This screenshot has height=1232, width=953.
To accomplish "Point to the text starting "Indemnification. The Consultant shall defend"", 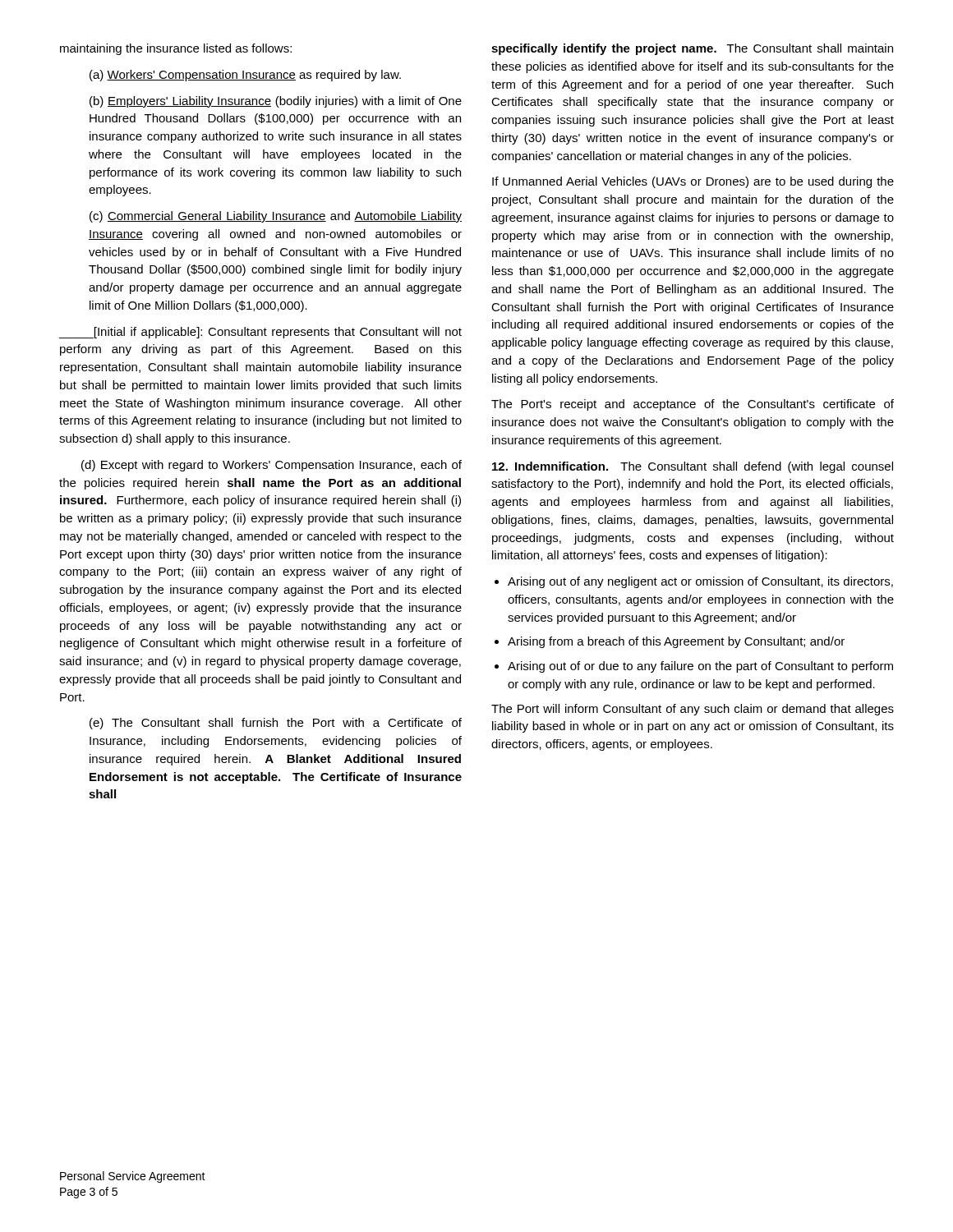I will [693, 510].
